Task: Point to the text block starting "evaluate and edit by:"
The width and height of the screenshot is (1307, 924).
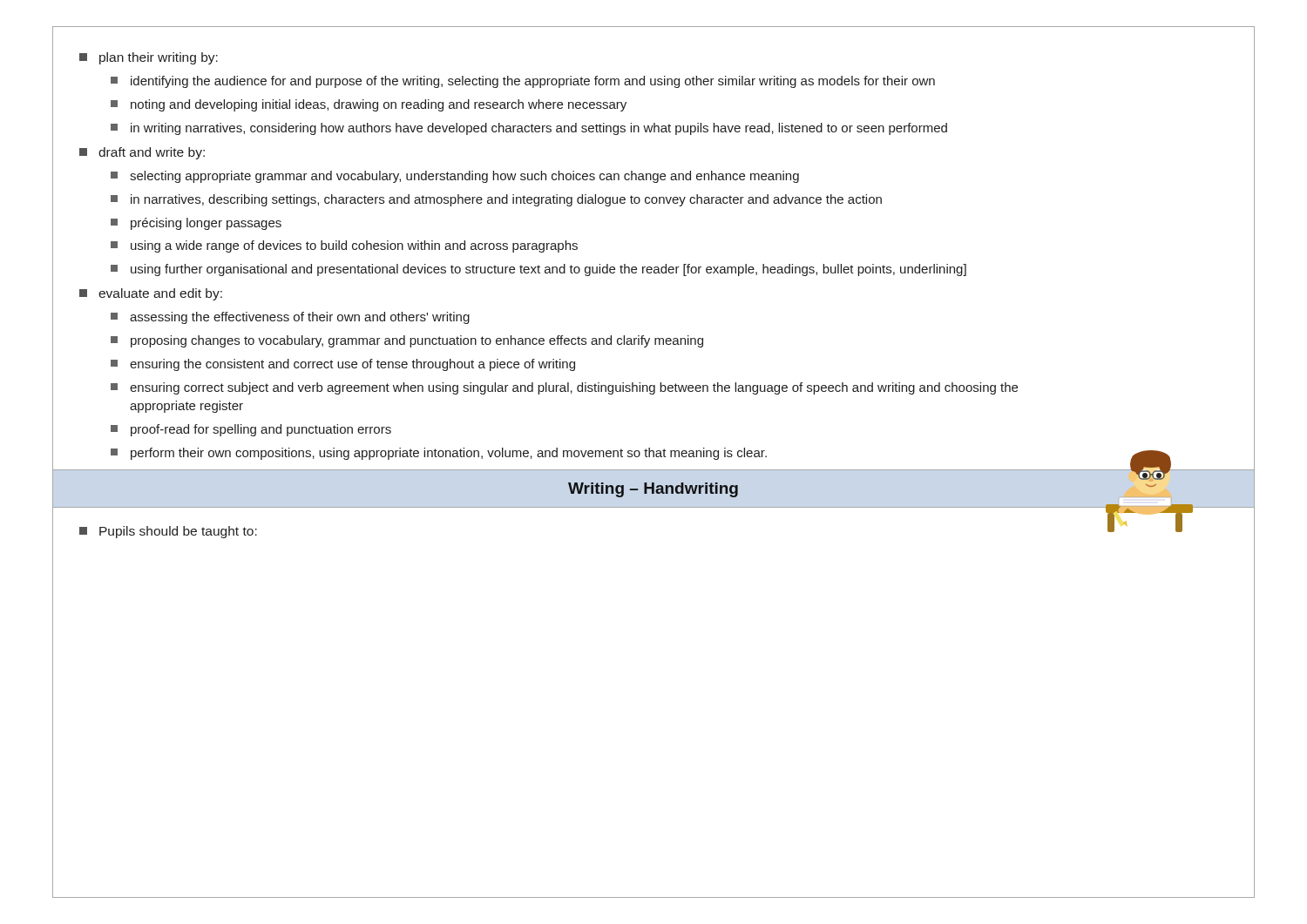Action: point(151,294)
